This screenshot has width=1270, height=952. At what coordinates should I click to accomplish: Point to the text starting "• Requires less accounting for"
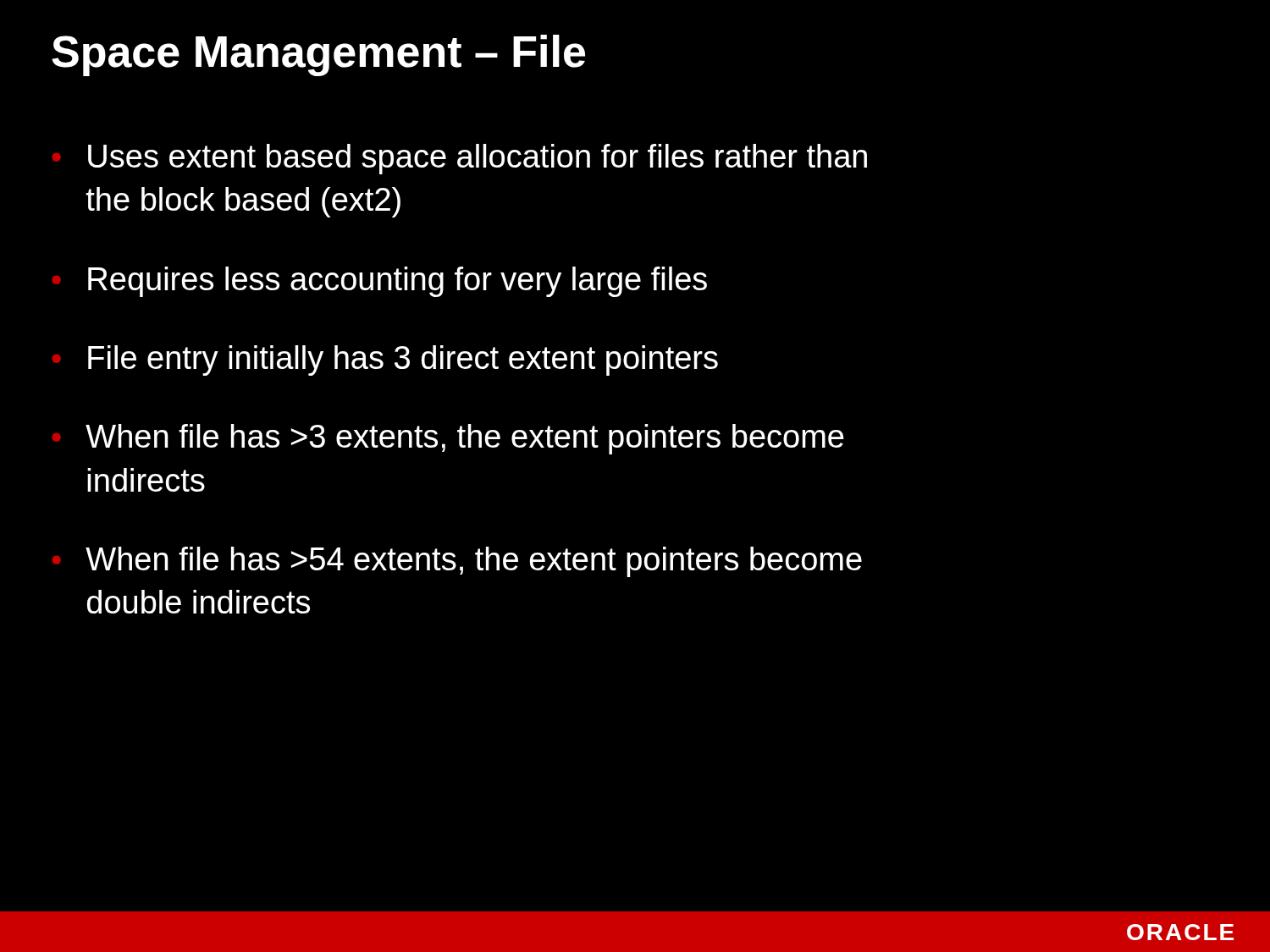379,280
